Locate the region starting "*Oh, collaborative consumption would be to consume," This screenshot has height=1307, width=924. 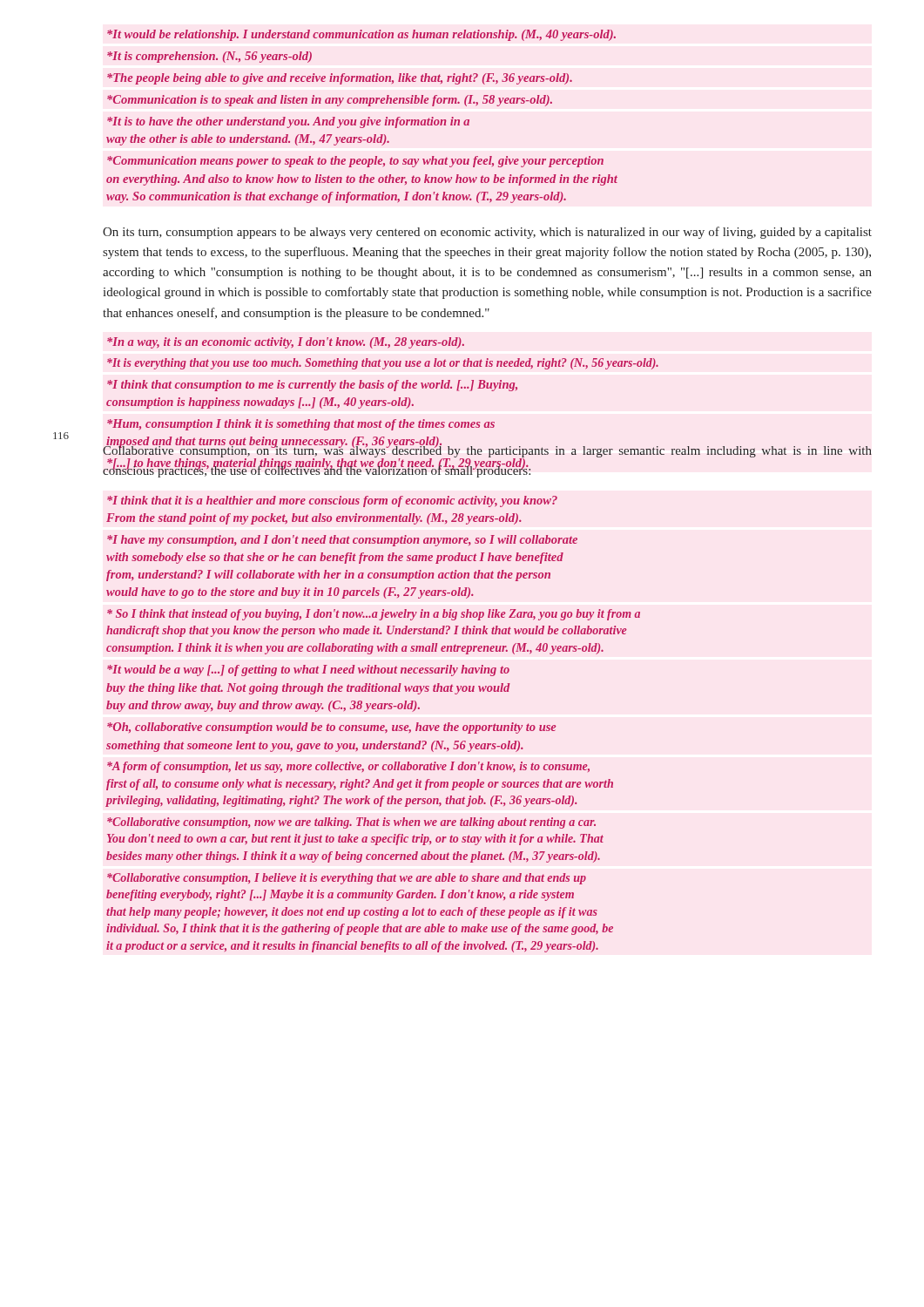[487, 736]
